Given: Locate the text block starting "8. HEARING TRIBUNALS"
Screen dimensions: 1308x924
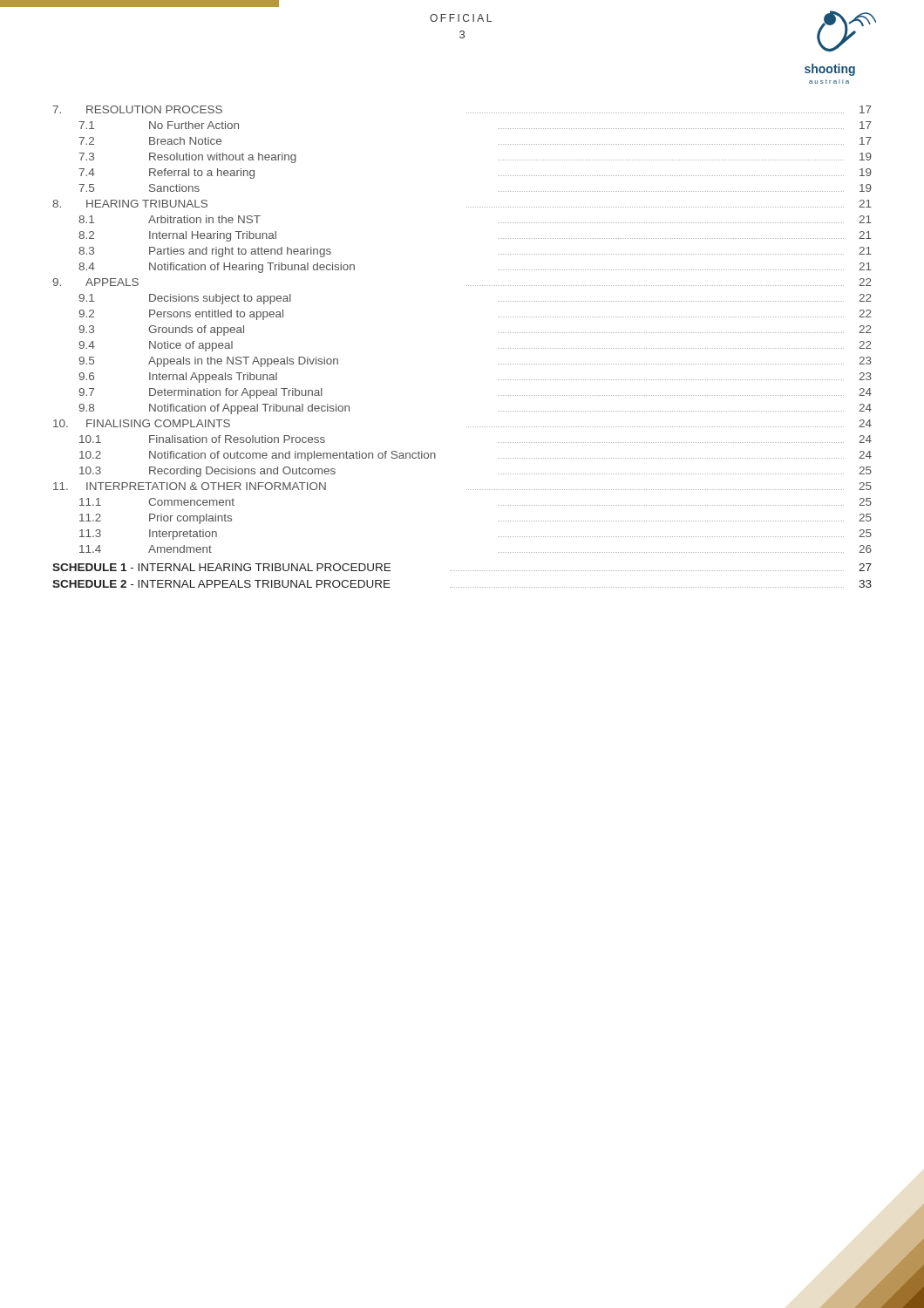Looking at the screenshot, I should pos(462,204).
